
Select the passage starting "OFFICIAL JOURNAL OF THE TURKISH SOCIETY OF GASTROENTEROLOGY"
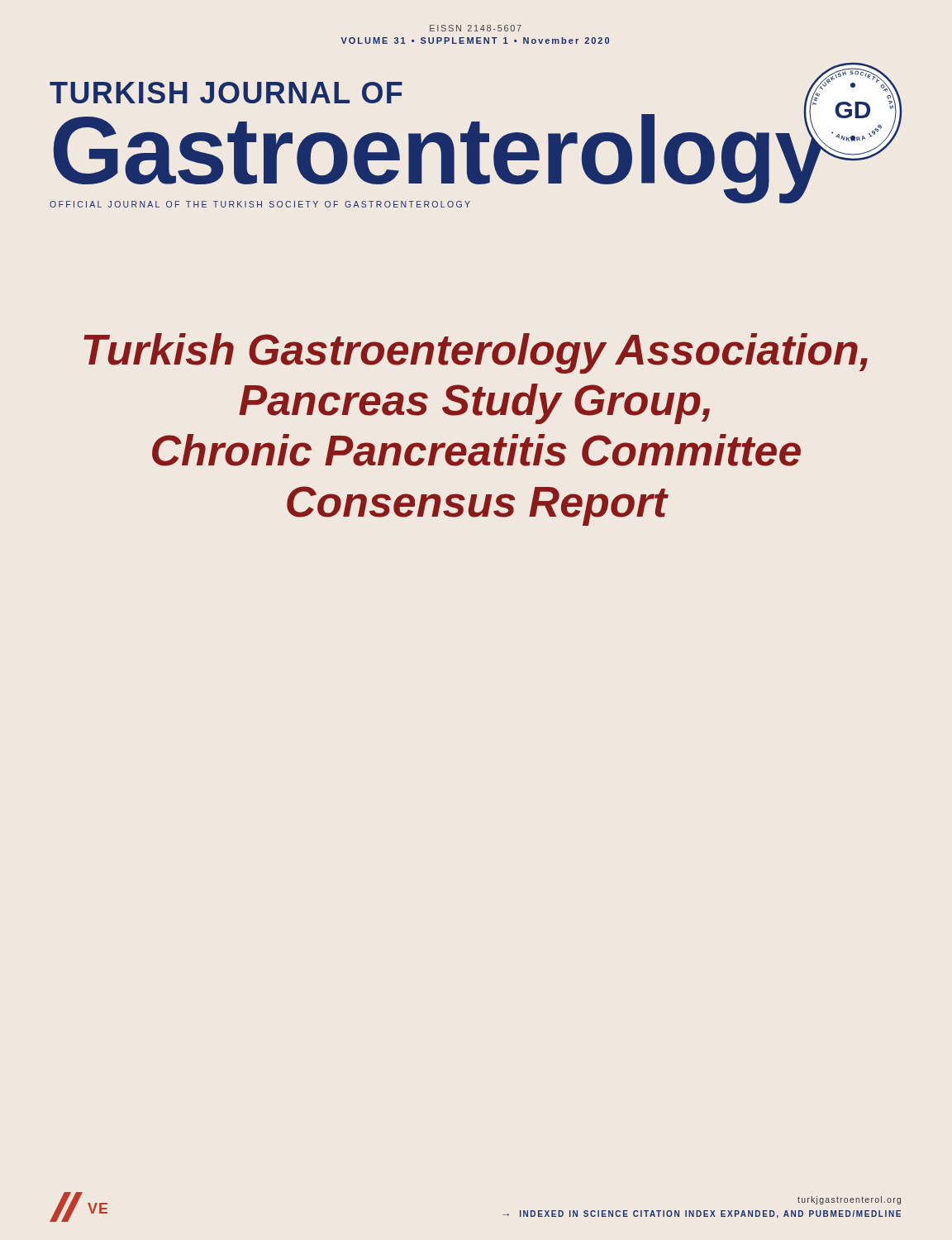coord(261,204)
